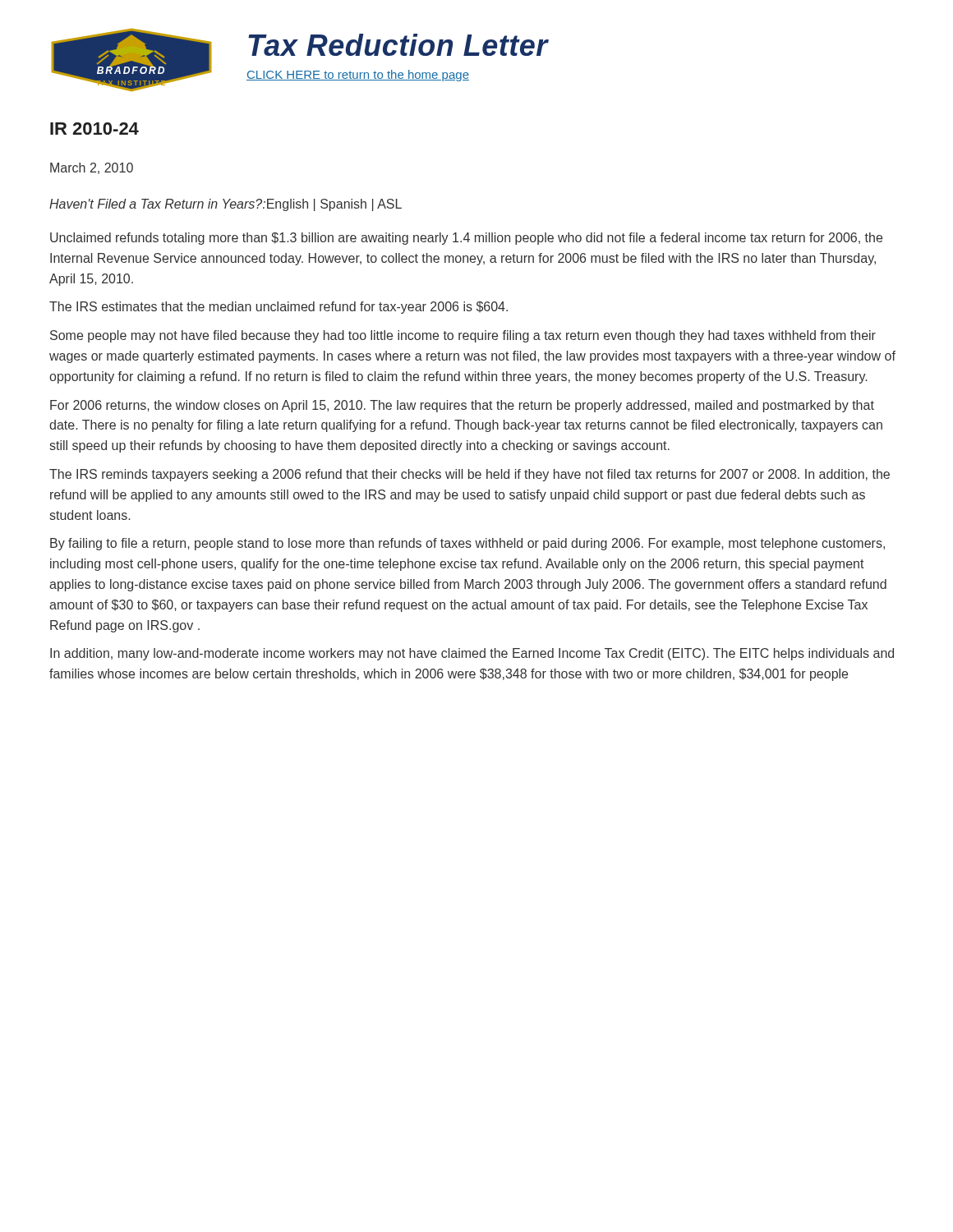Navigate to the block starting "In addition, many"
This screenshot has width=953, height=1232.
coord(472,664)
